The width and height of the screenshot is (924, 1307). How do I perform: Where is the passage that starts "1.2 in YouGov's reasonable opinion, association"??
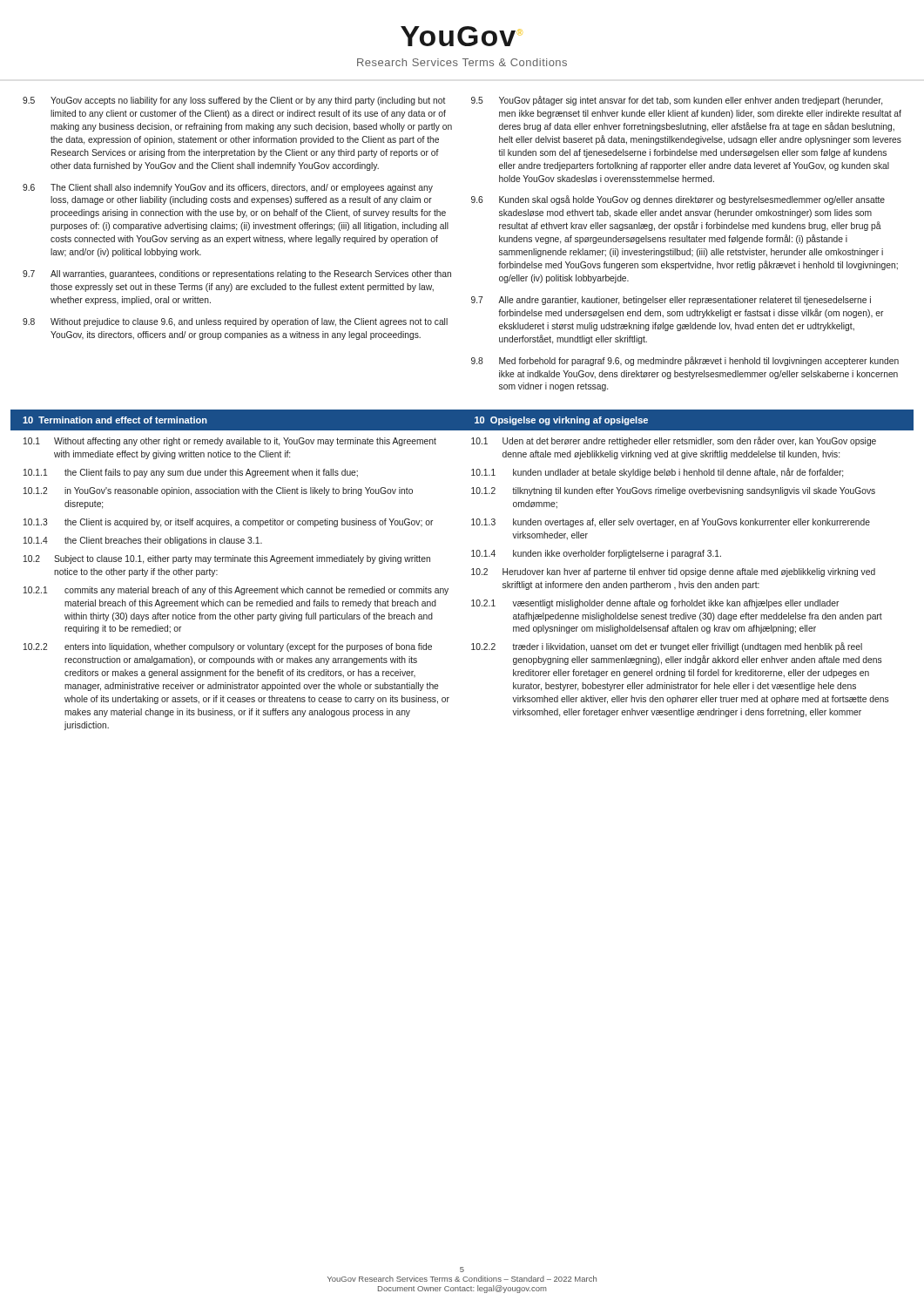pos(238,498)
